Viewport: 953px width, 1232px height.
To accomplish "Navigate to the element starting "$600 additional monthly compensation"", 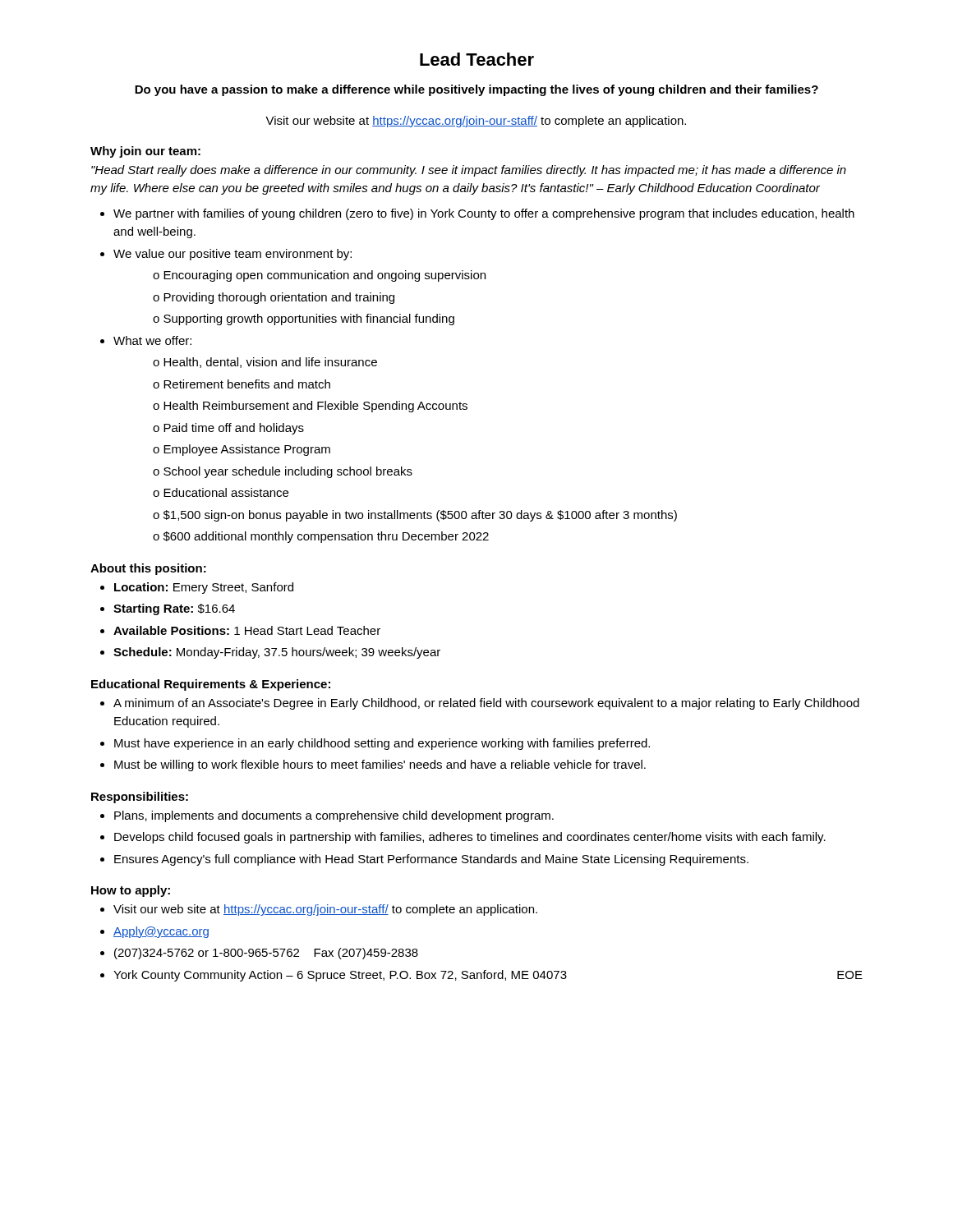I will point(321,537).
